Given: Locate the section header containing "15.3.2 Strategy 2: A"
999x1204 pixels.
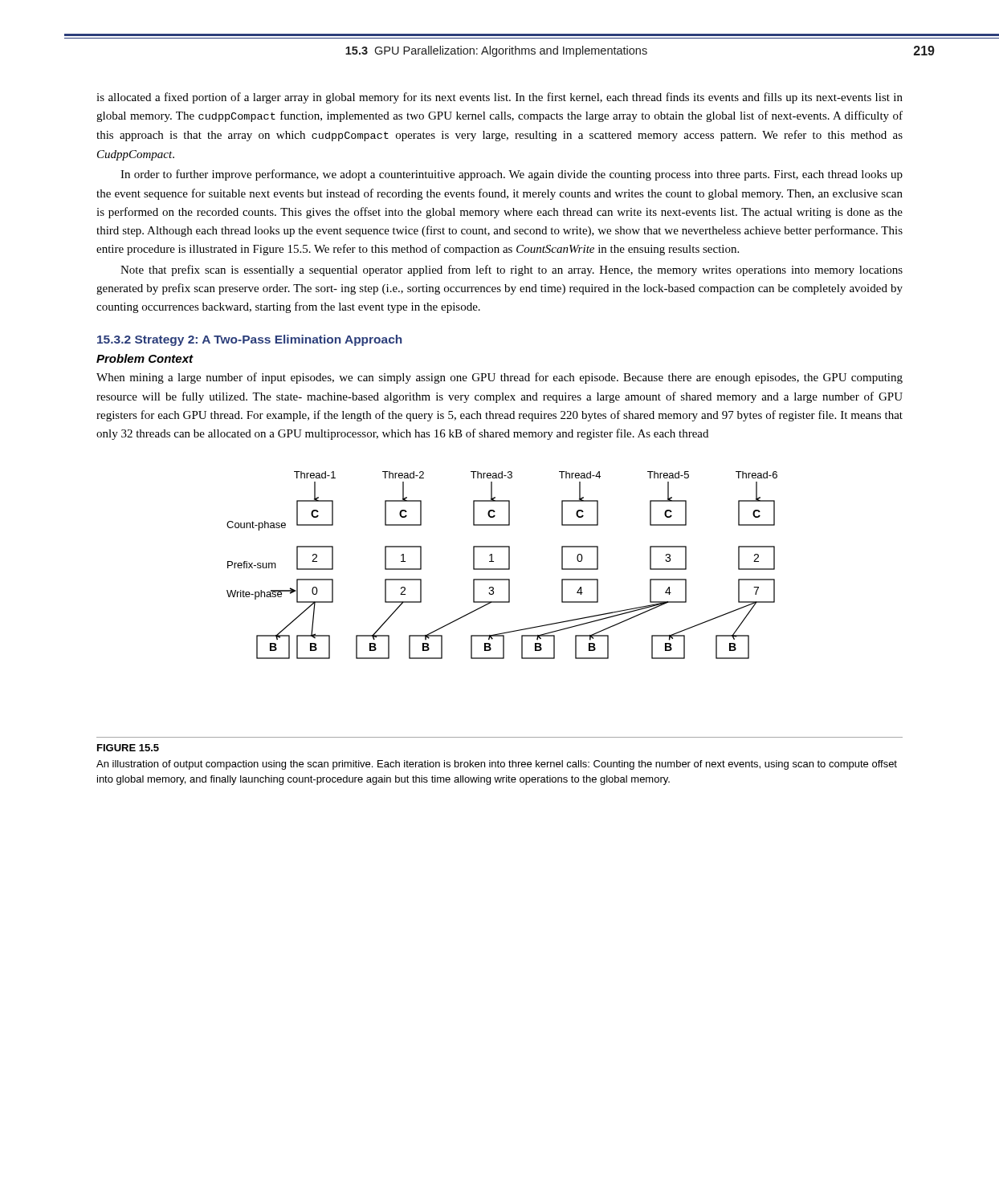Looking at the screenshot, I should tap(250, 339).
